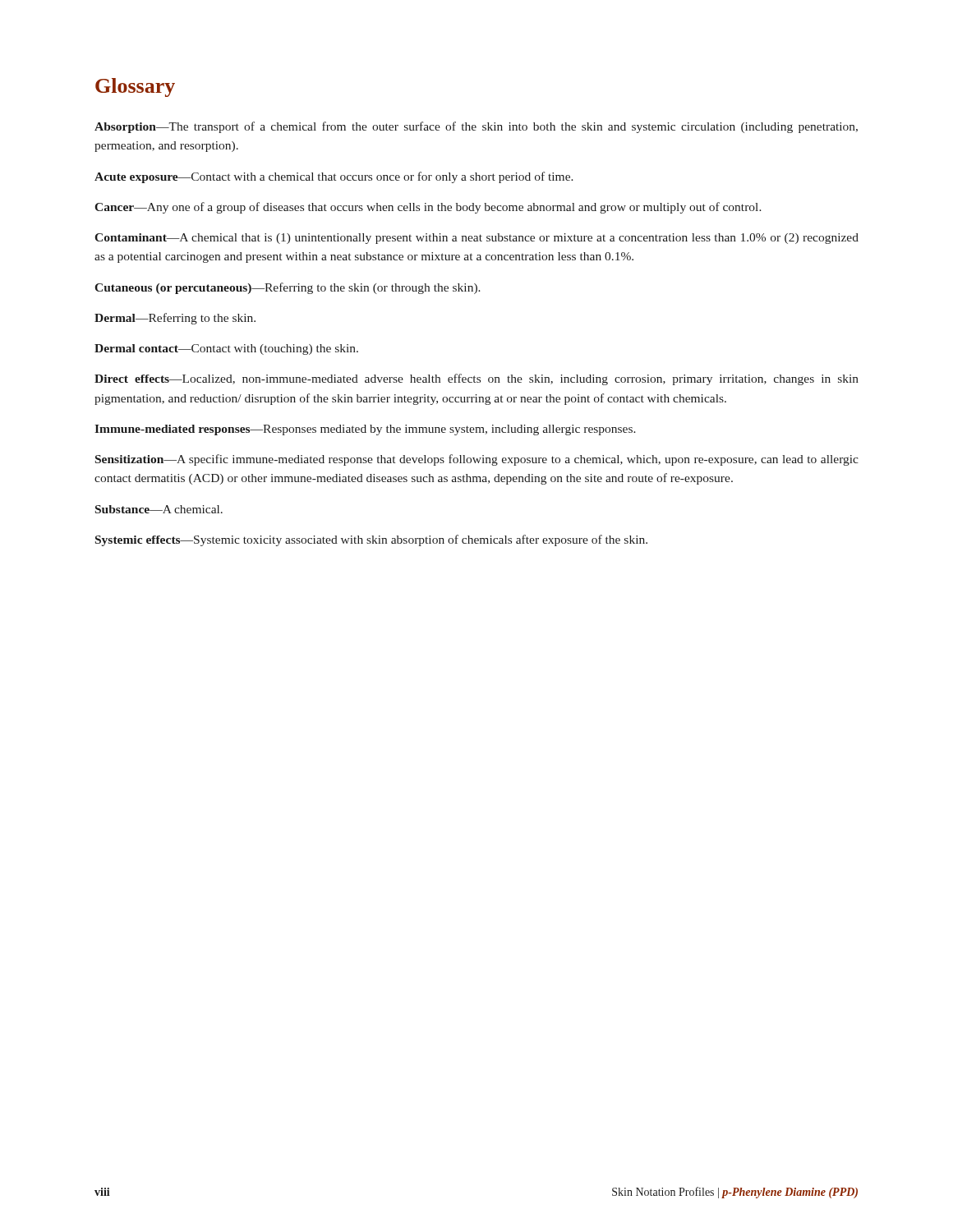This screenshot has height=1232, width=953.
Task: Find the block on this page that starts "Dermal contact—Contact with"
Action: pyautogui.click(x=227, y=348)
